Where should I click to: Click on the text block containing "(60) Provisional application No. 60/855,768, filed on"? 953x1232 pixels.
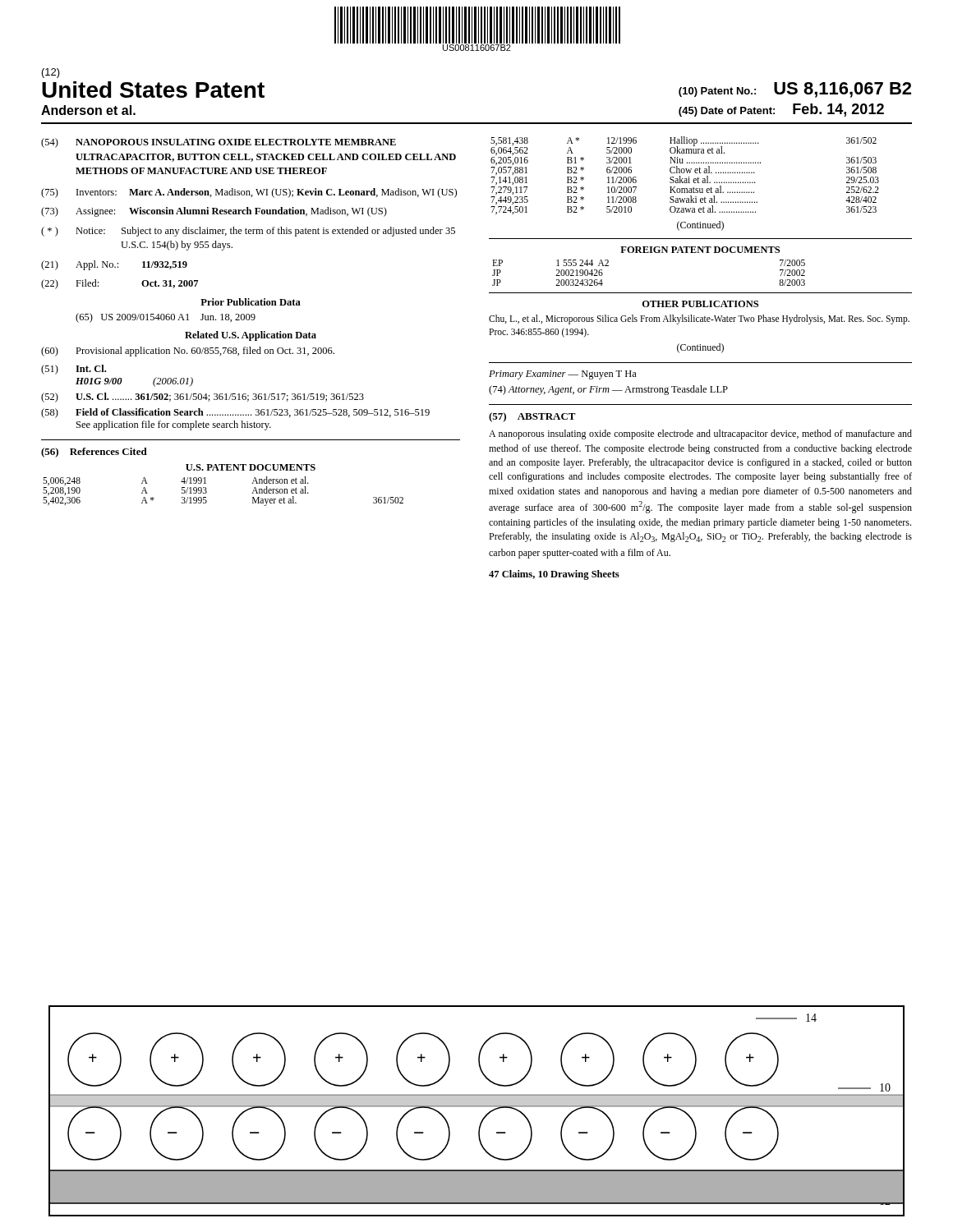251,351
